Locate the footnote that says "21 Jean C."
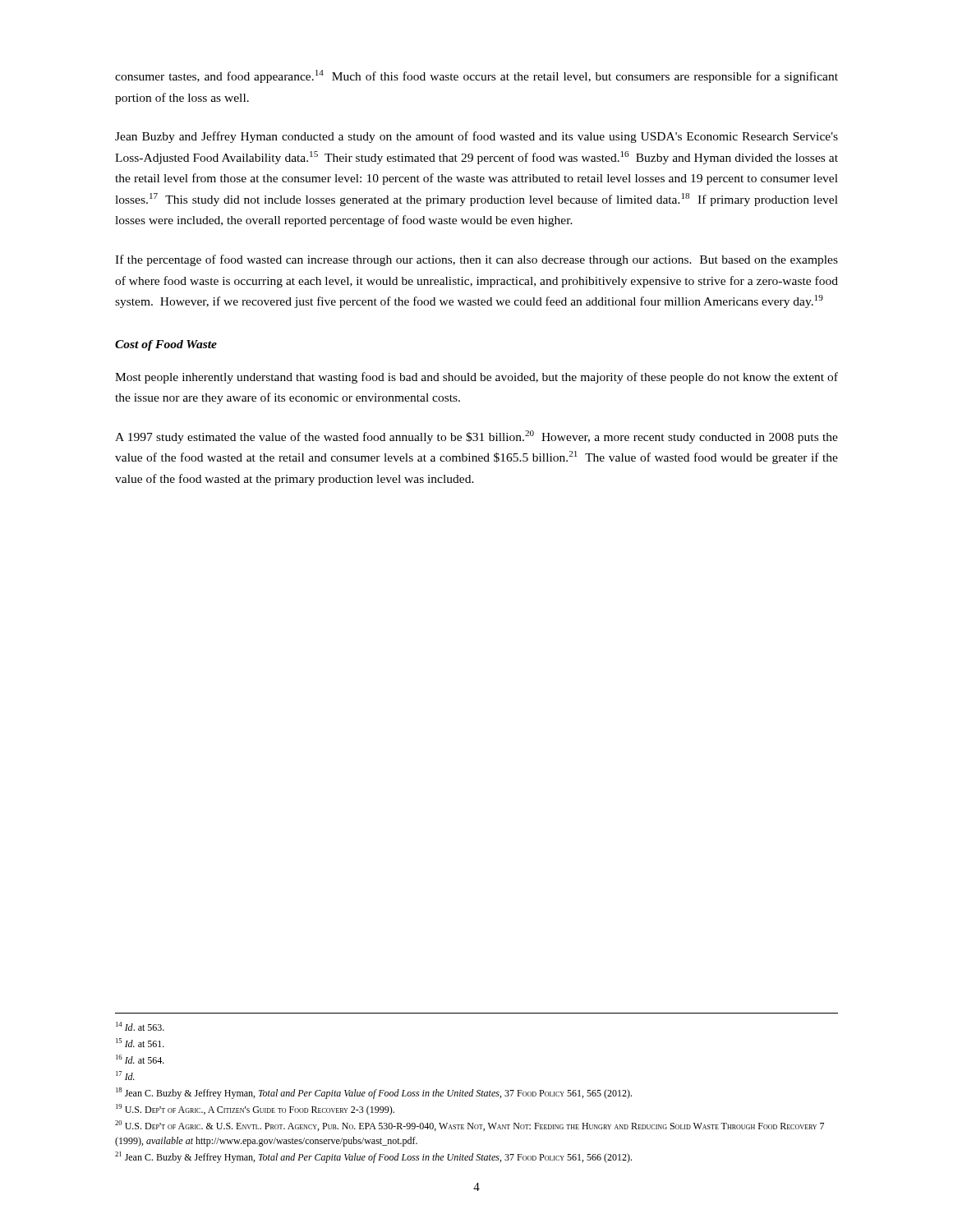Viewport: 953px width, 1232px height. pyautogui.click(x=374, y=1156)
